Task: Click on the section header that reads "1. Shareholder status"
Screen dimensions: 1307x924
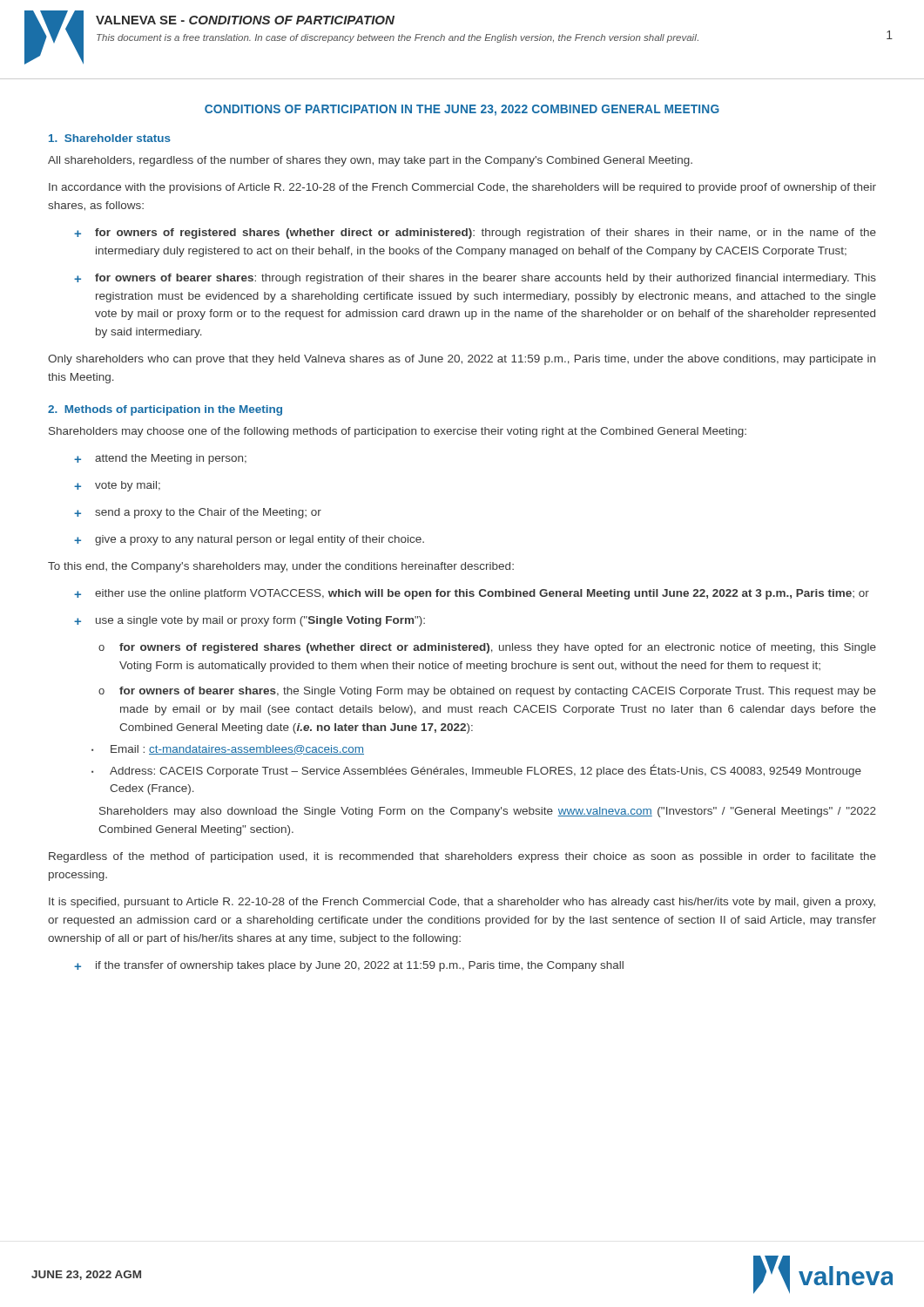Action: pos(109,138)
